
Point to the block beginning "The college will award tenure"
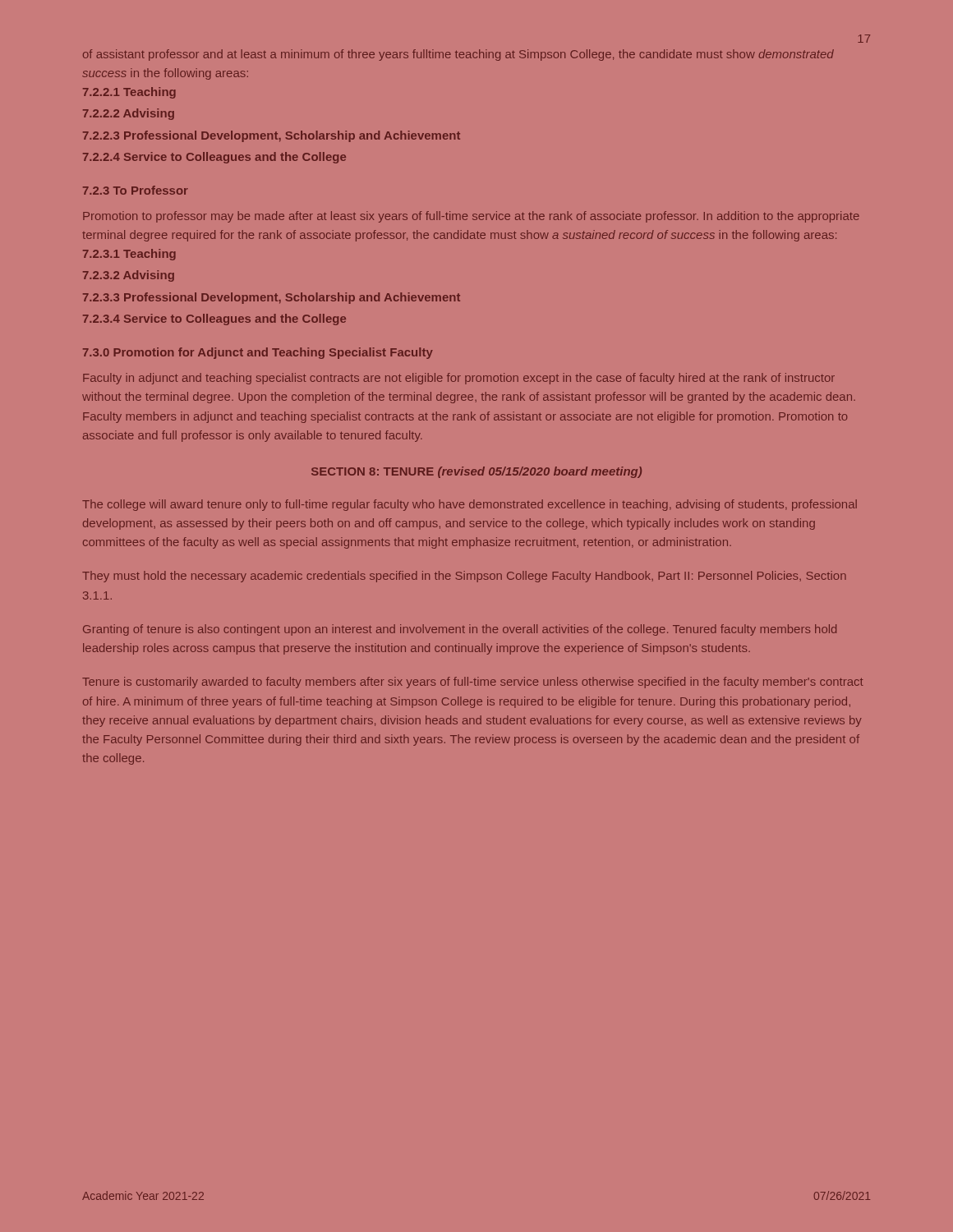tap(470, 523)
